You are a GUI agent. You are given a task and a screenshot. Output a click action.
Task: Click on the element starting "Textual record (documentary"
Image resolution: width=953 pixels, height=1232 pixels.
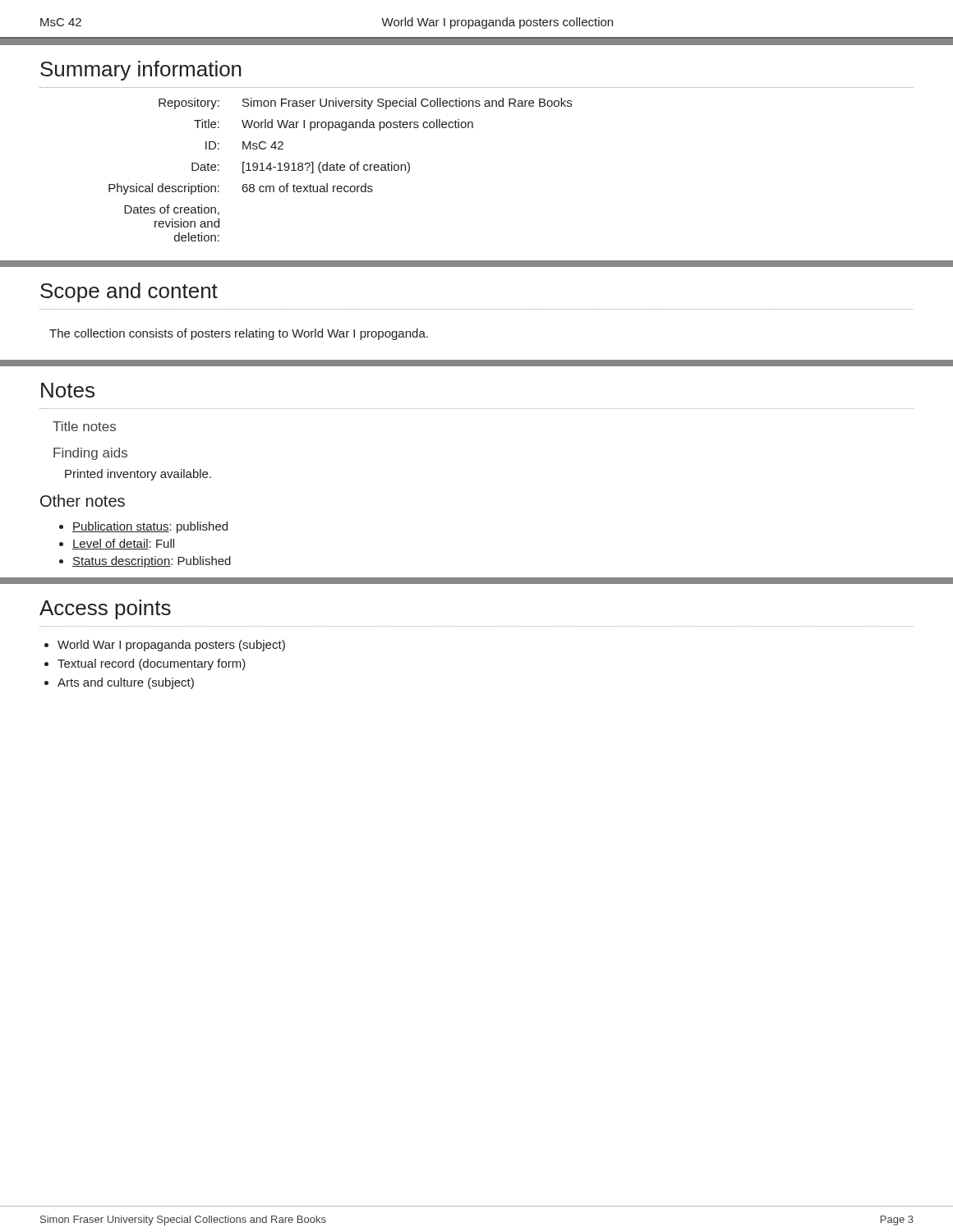[x=152, y=663]
